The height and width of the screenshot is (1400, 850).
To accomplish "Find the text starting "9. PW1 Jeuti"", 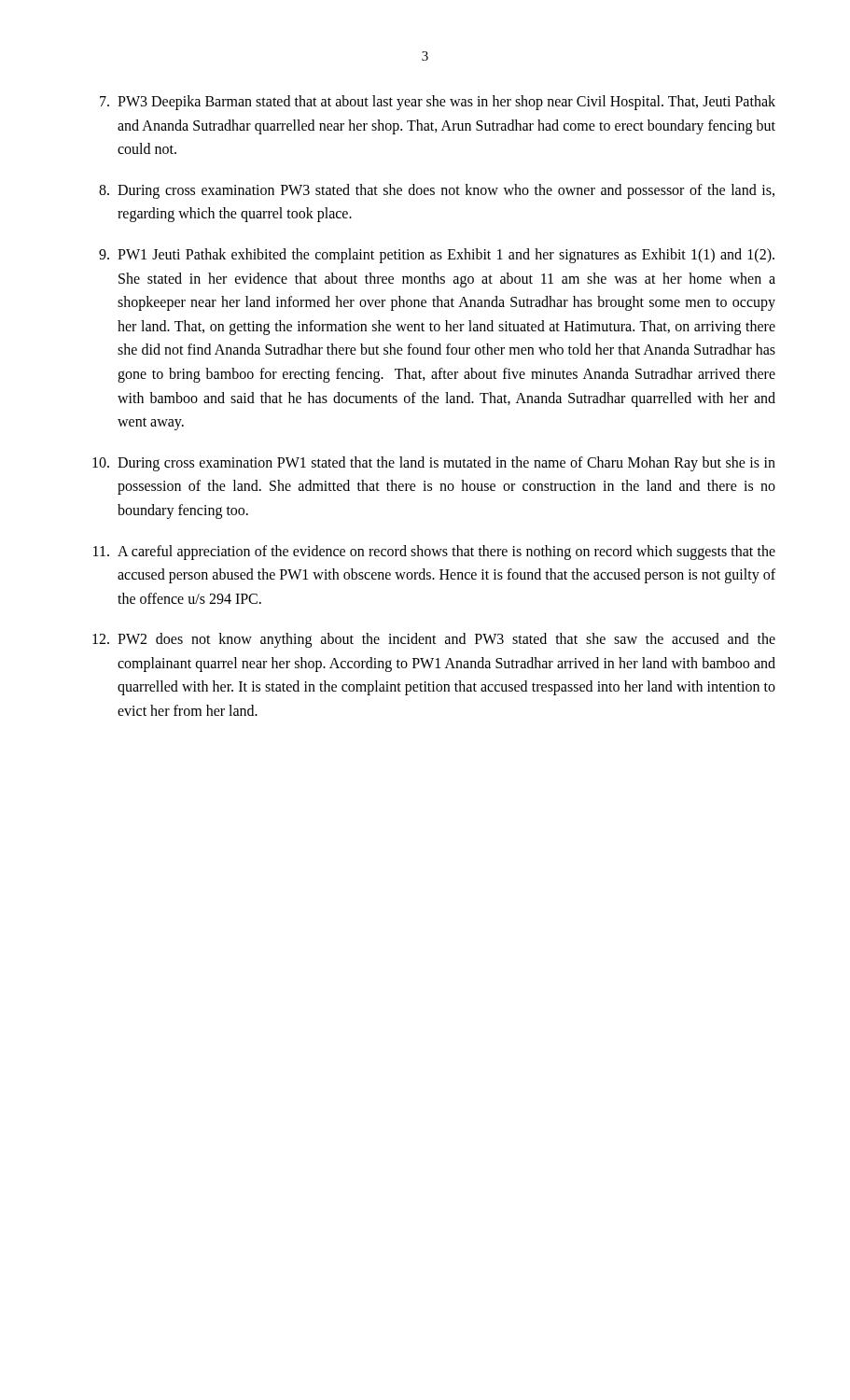I will [x=425, y=338].
